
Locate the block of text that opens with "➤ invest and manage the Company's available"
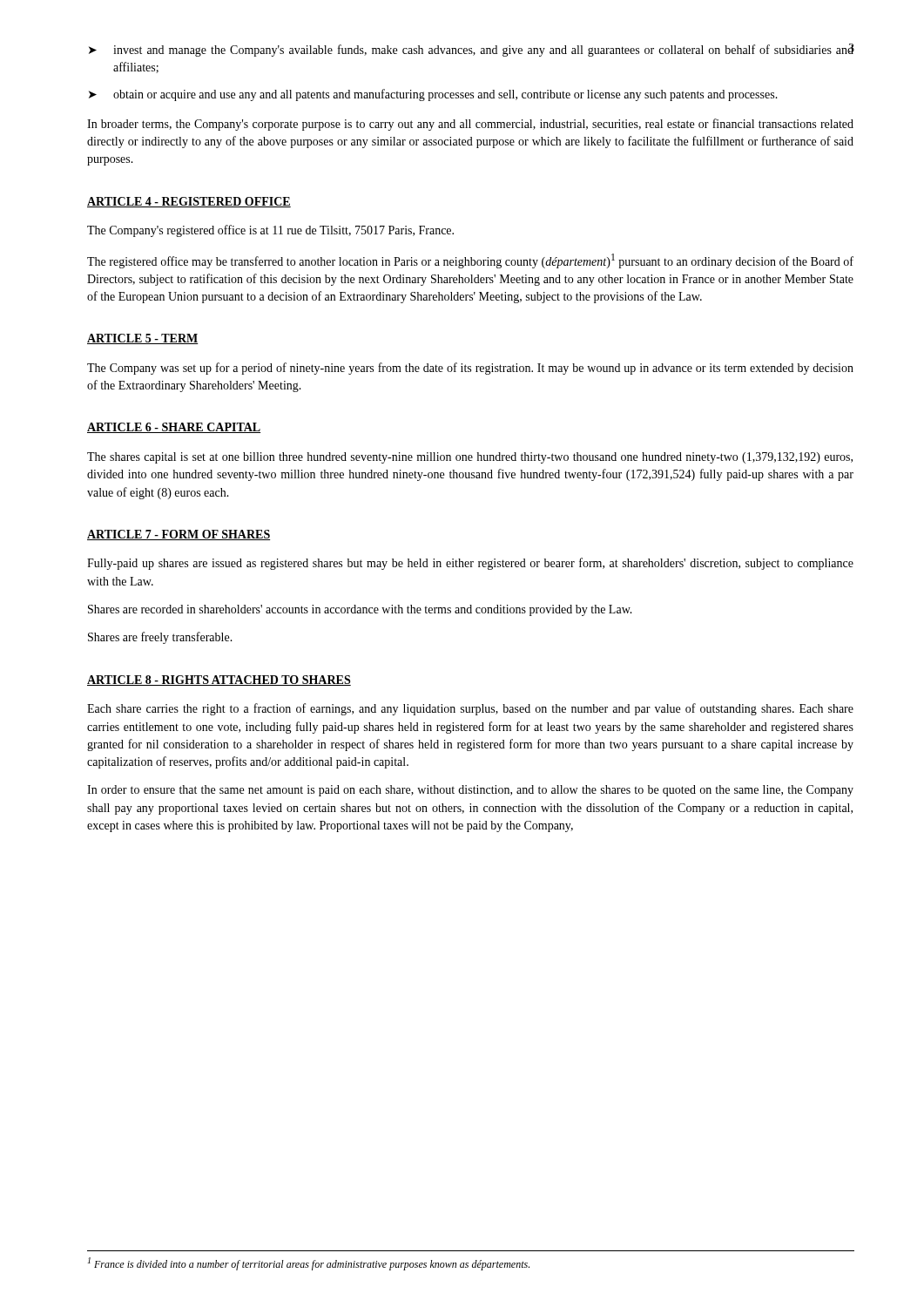point(470,60)
